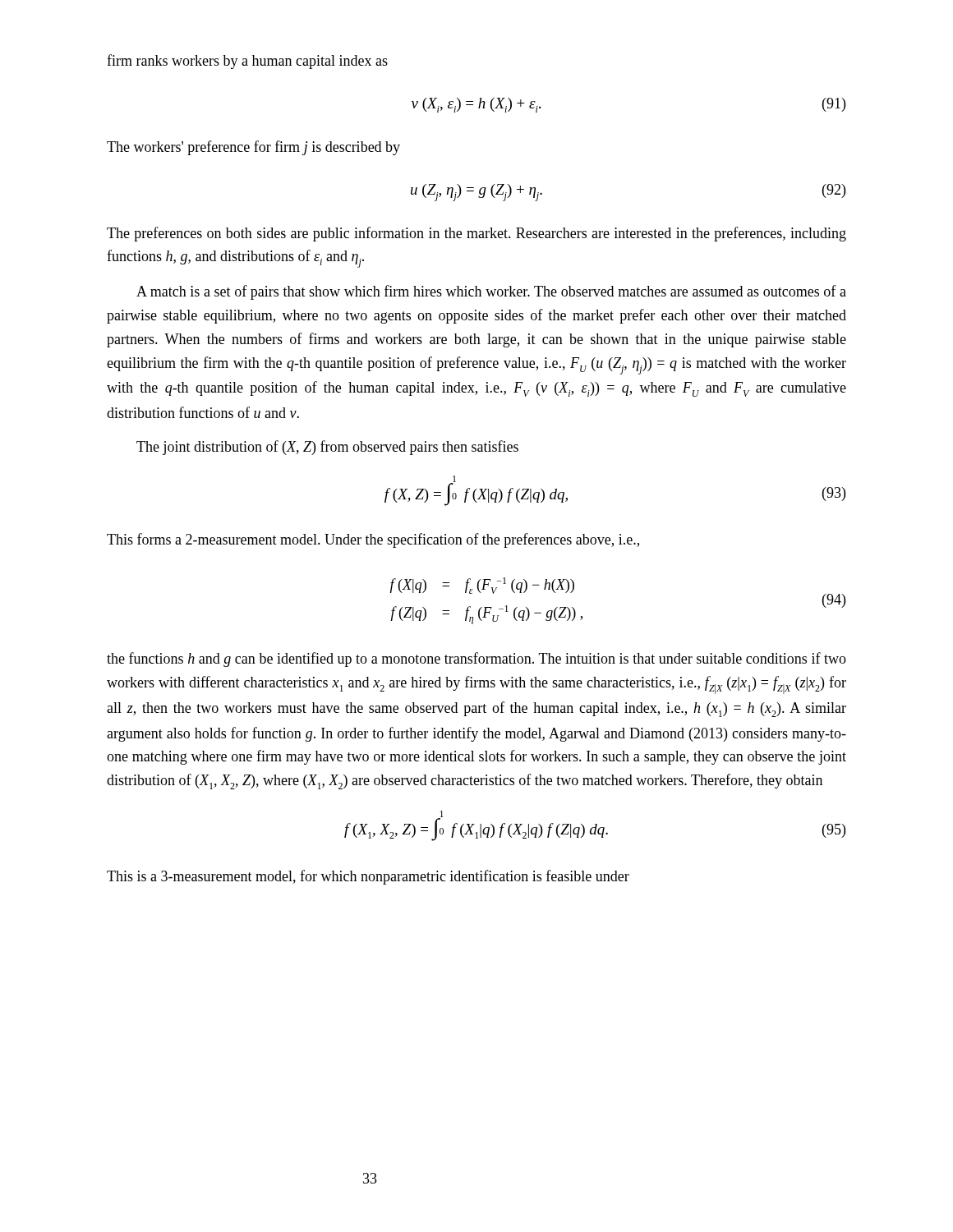Locate the block of text that opens with "The joint distribution of (X, Z) from observed"
953x1232 pixels.
(476, 447)
